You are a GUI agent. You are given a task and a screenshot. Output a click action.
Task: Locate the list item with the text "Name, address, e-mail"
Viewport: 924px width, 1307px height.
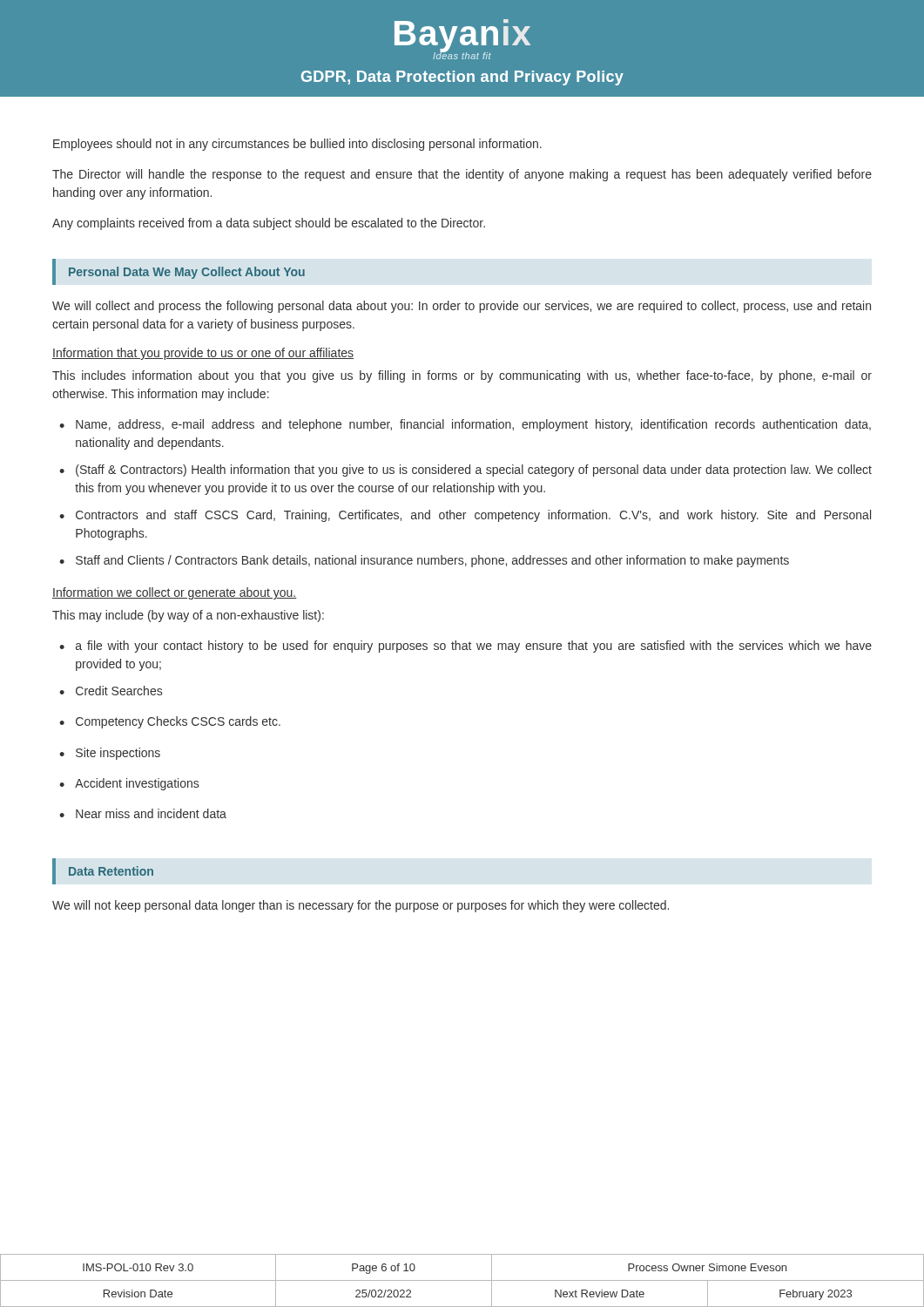473,433
